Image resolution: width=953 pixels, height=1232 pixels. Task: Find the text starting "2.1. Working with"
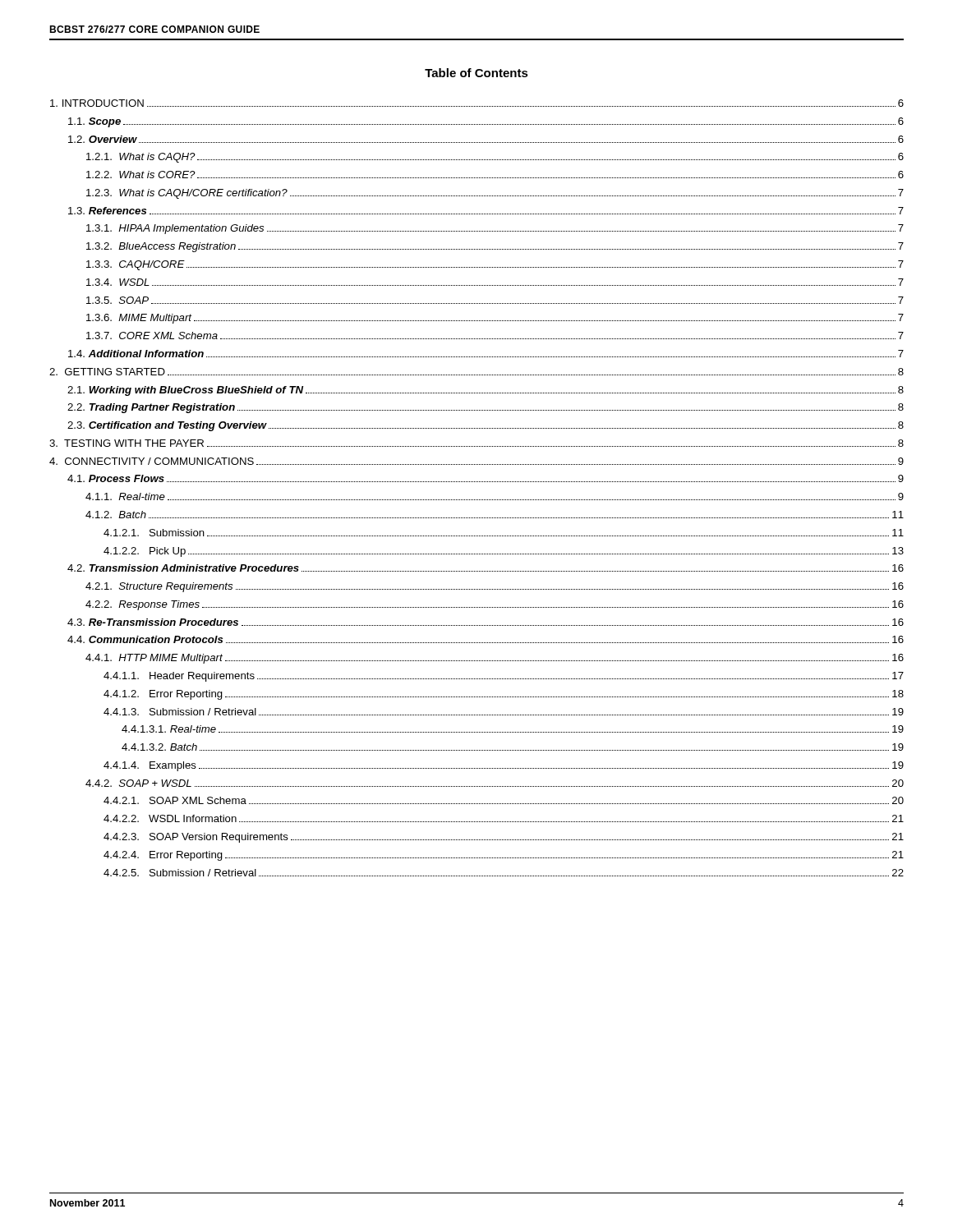tap(486, 390)
